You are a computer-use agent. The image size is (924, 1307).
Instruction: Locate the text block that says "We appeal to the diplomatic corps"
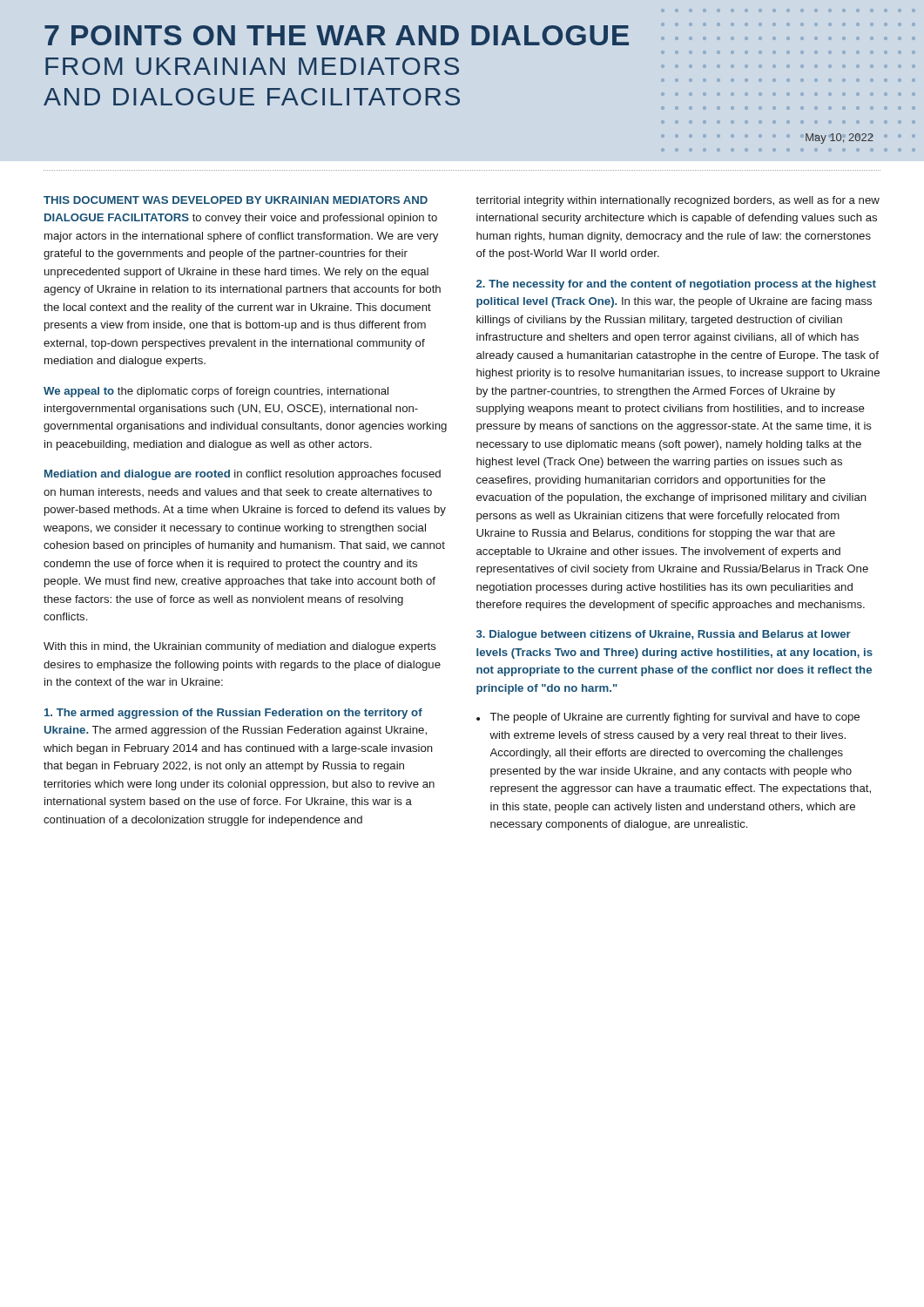[246, 418]
